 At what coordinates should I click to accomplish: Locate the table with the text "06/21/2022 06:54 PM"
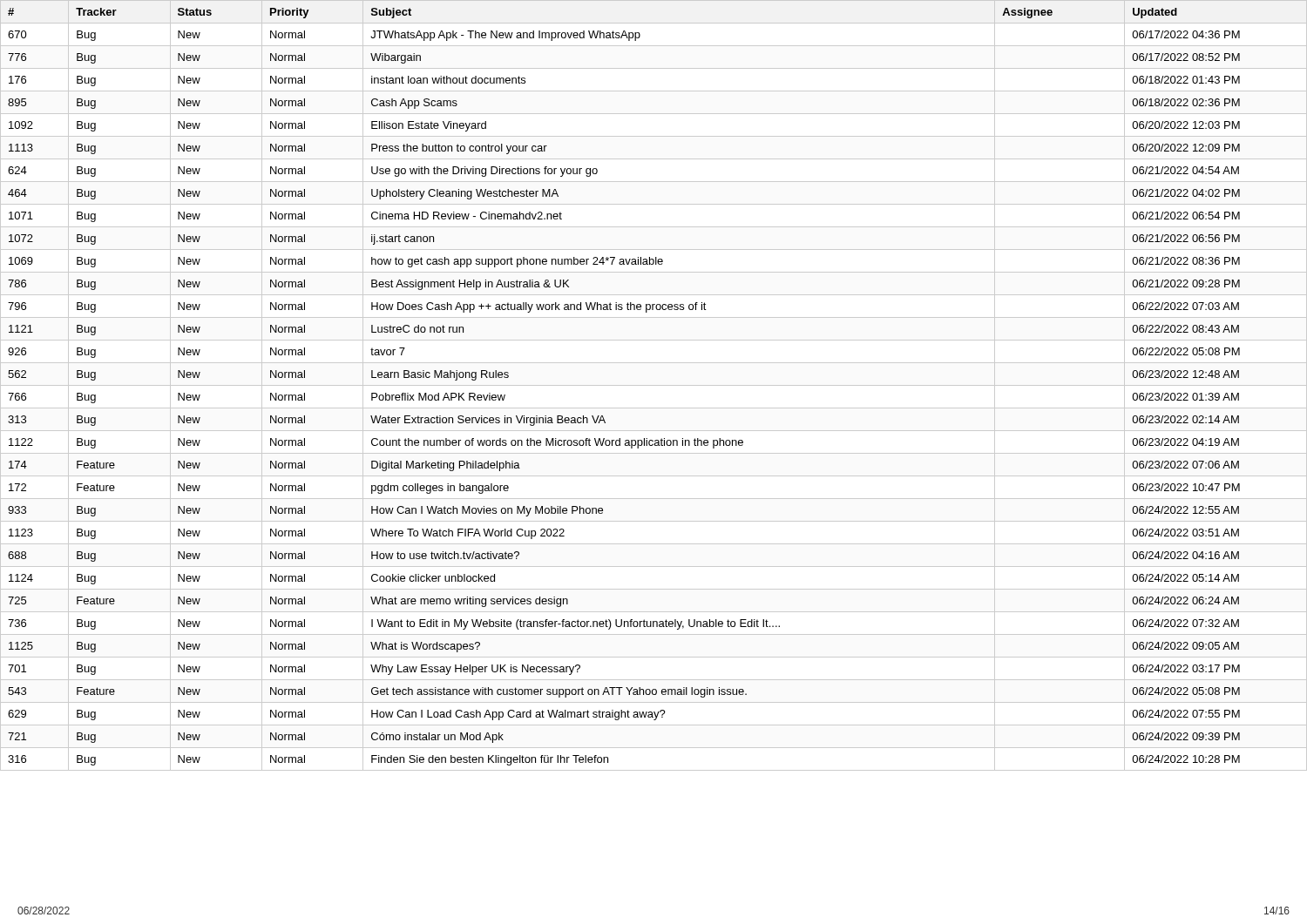(x=654, y=385)
